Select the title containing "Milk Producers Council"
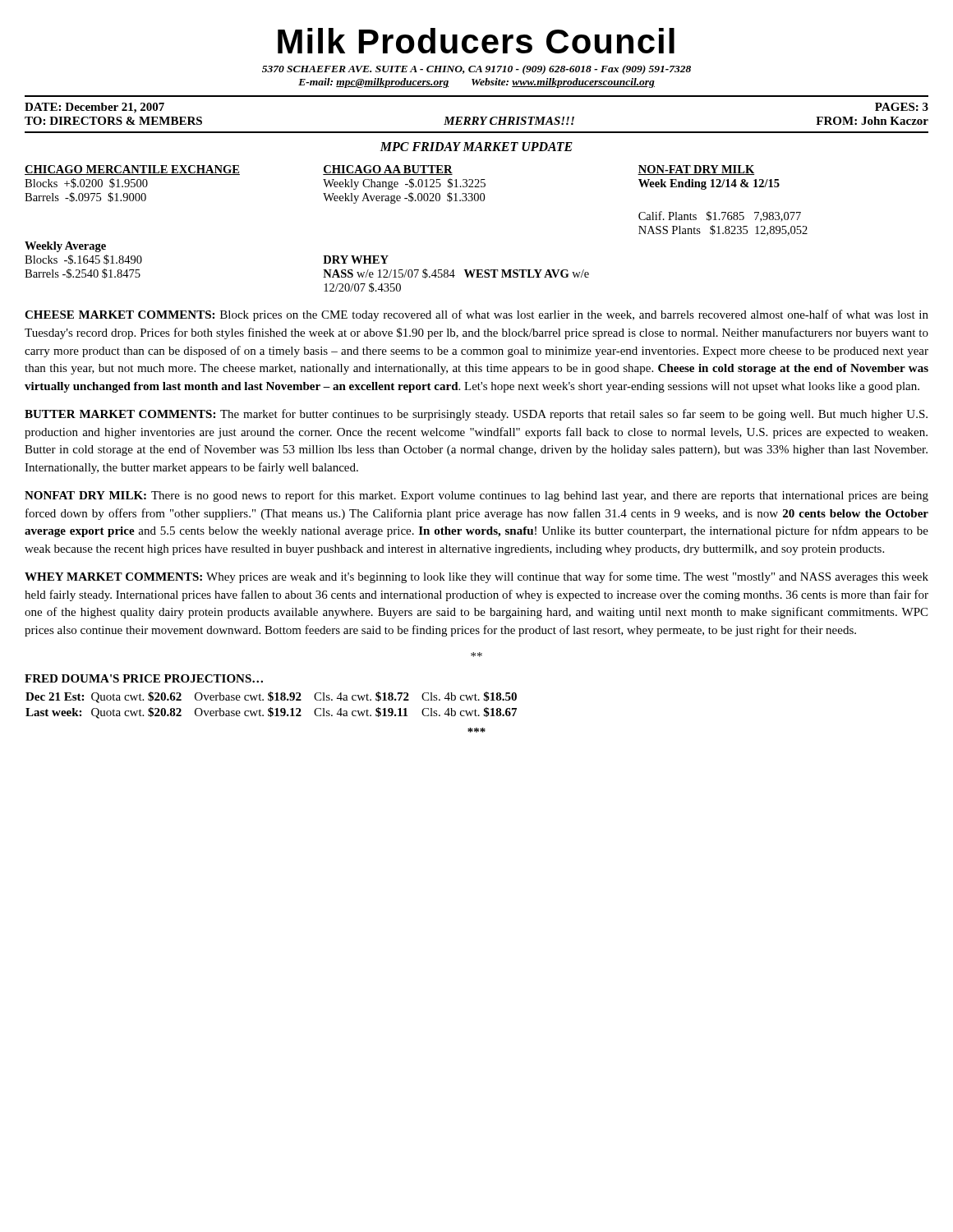Viewport: 953px width, 1232px height. click(476, 42)
